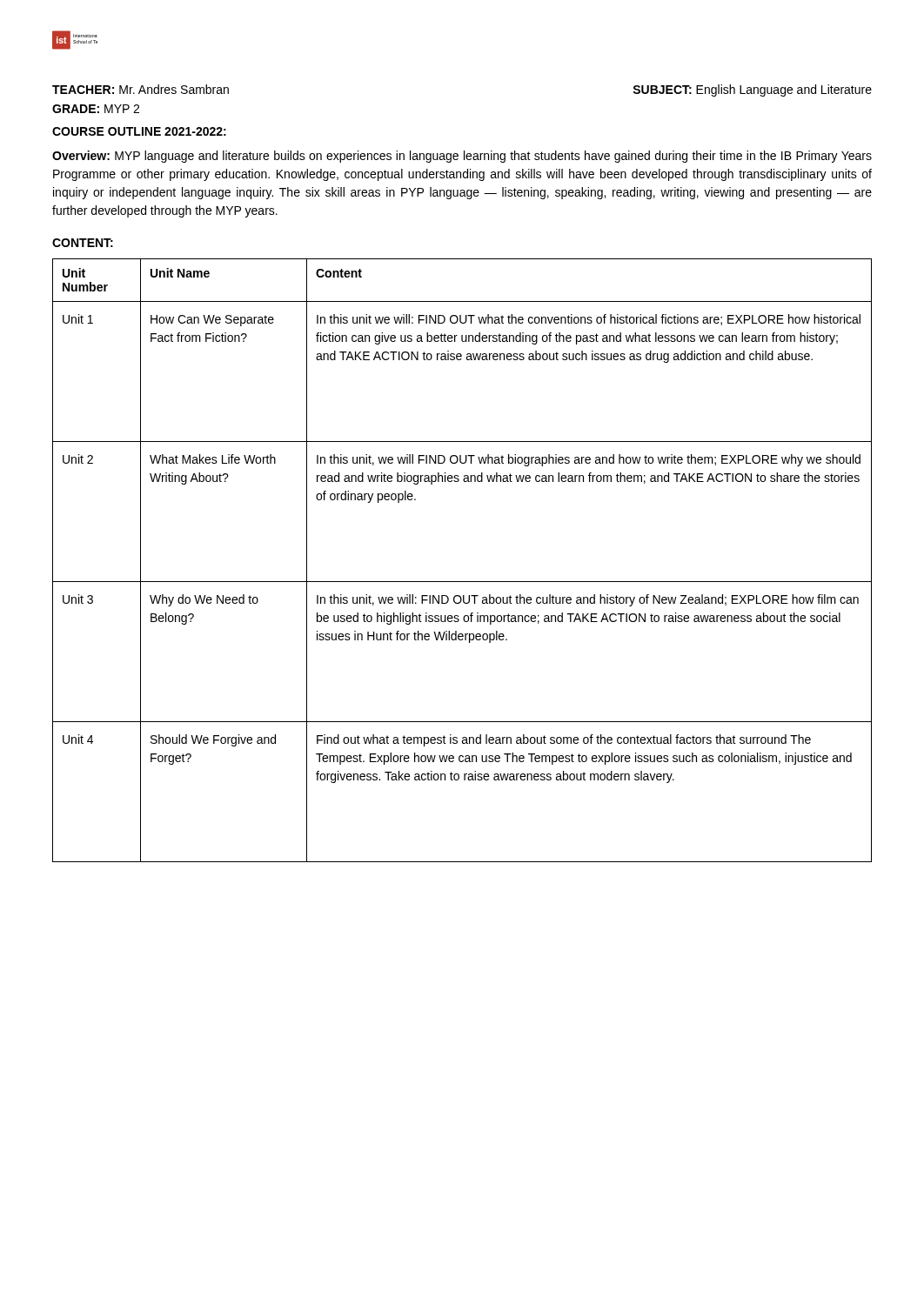
Task: Point to the text block starting "GRADE: MYP 2"
Action: tap(96, 109)
